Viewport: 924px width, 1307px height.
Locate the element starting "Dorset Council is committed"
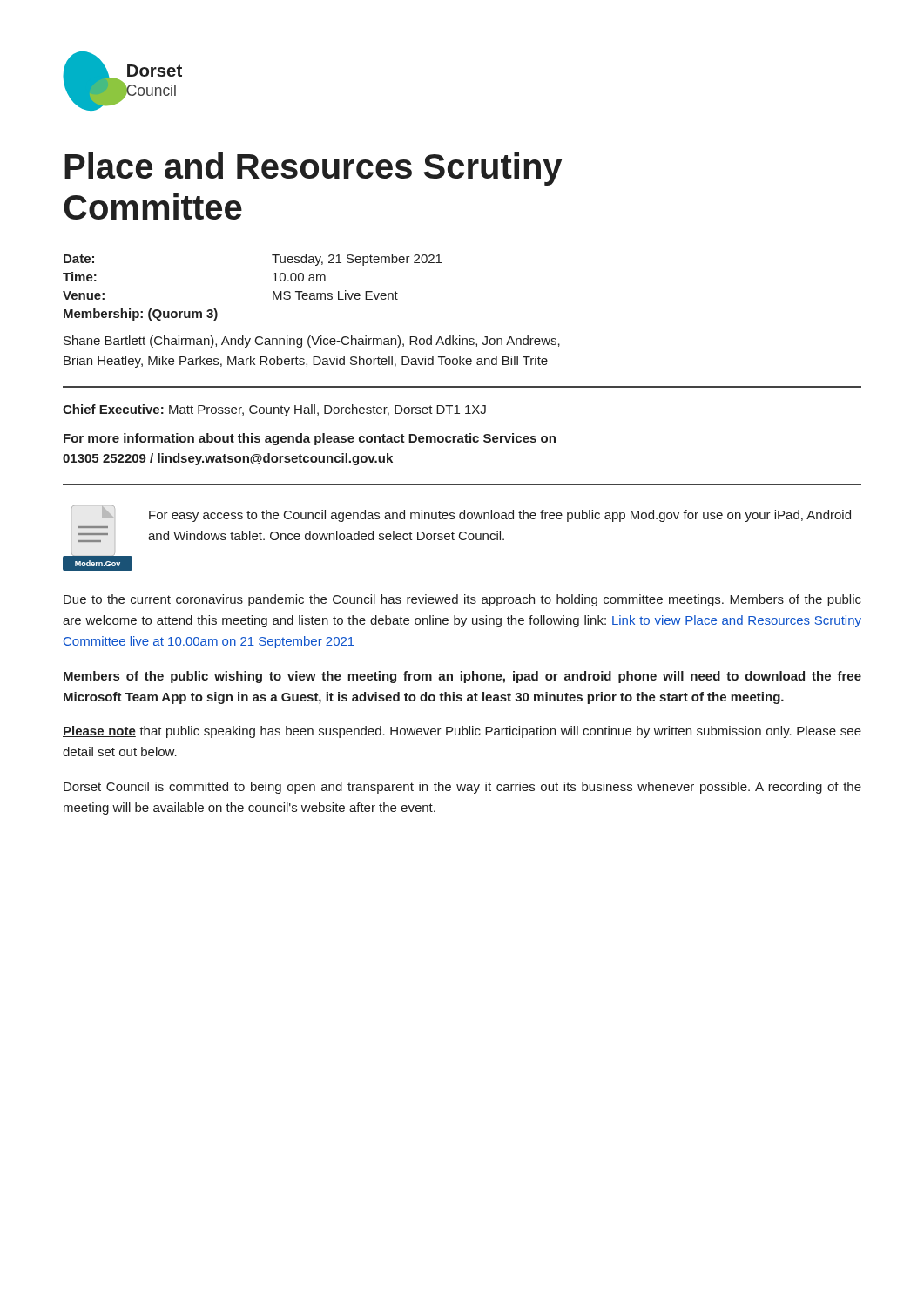(462, 797)
